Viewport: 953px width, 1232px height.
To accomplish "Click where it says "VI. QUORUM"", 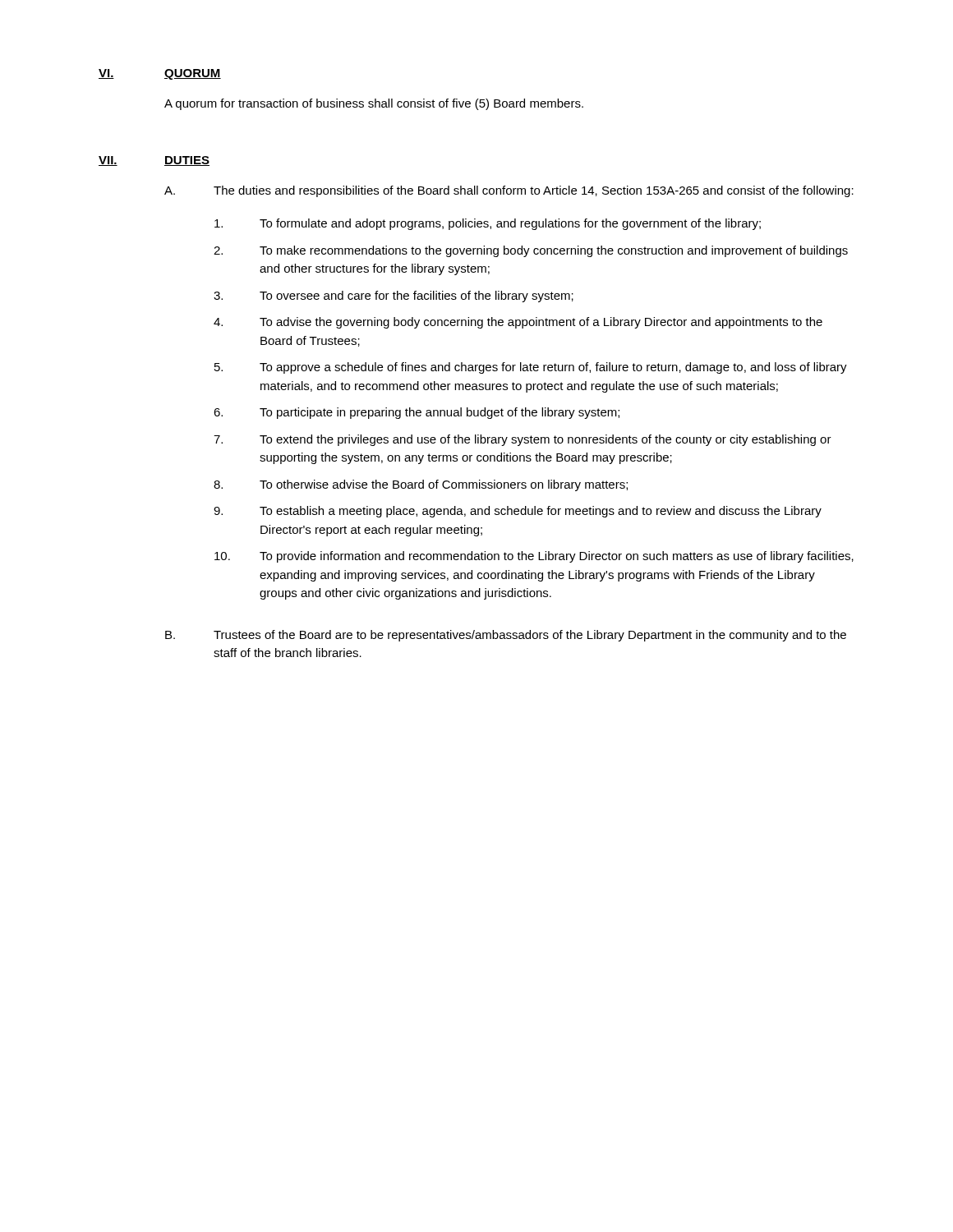I will pos(159,73).
